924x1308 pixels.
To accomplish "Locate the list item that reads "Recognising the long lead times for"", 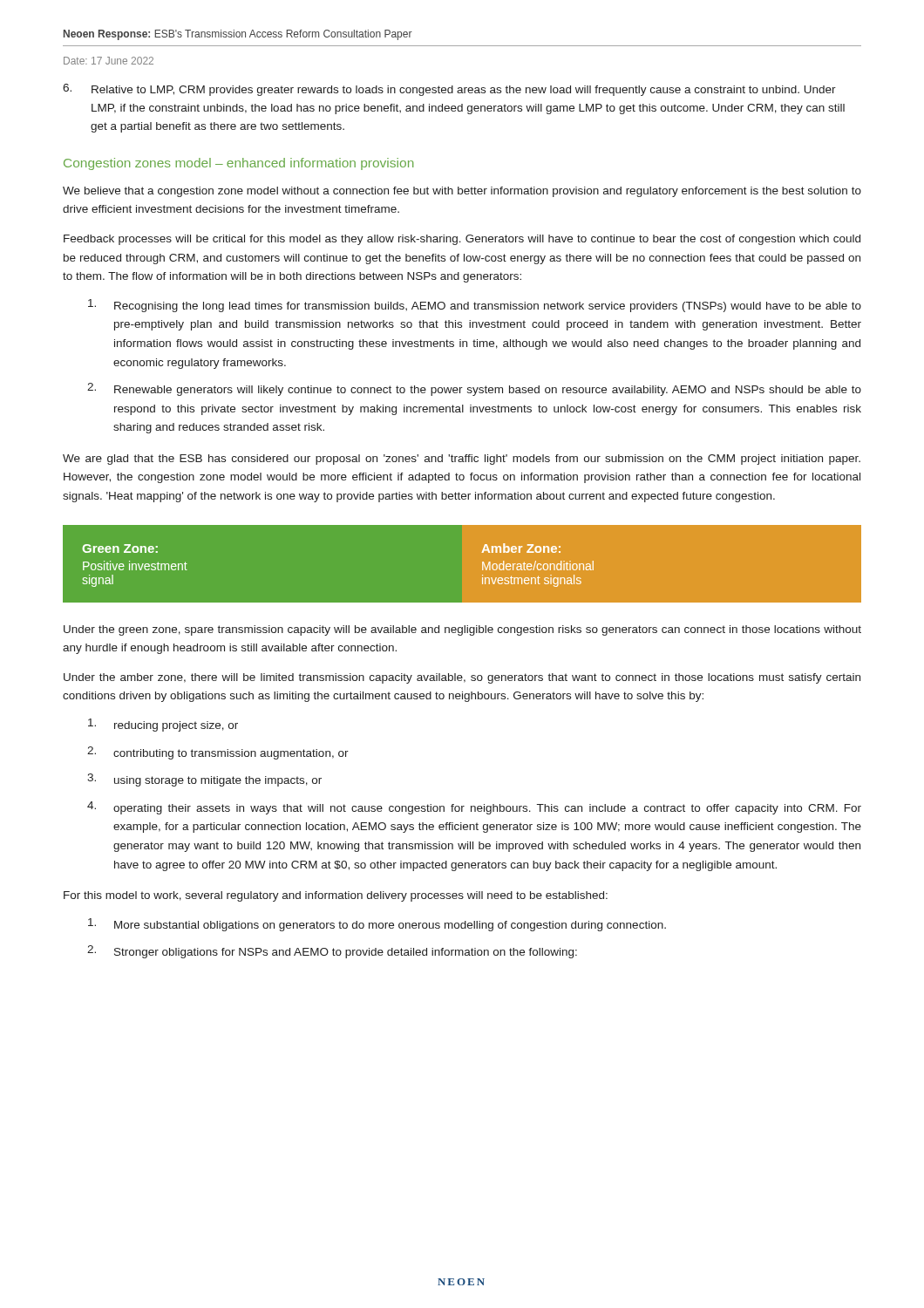I will pyautogui.click(x=474, y=334).
